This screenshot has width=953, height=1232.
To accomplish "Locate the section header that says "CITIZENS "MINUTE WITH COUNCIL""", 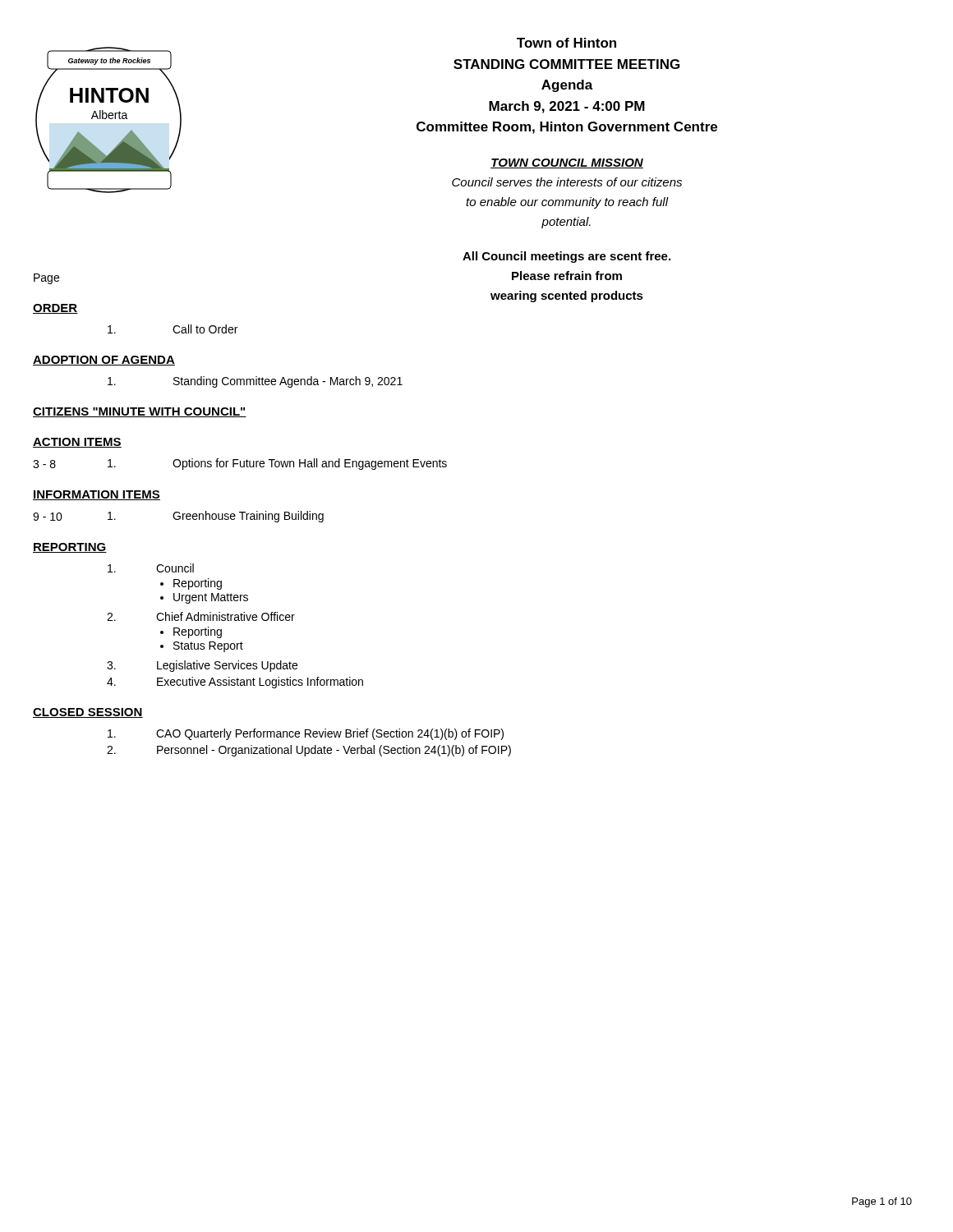I will tap(139, 411).
